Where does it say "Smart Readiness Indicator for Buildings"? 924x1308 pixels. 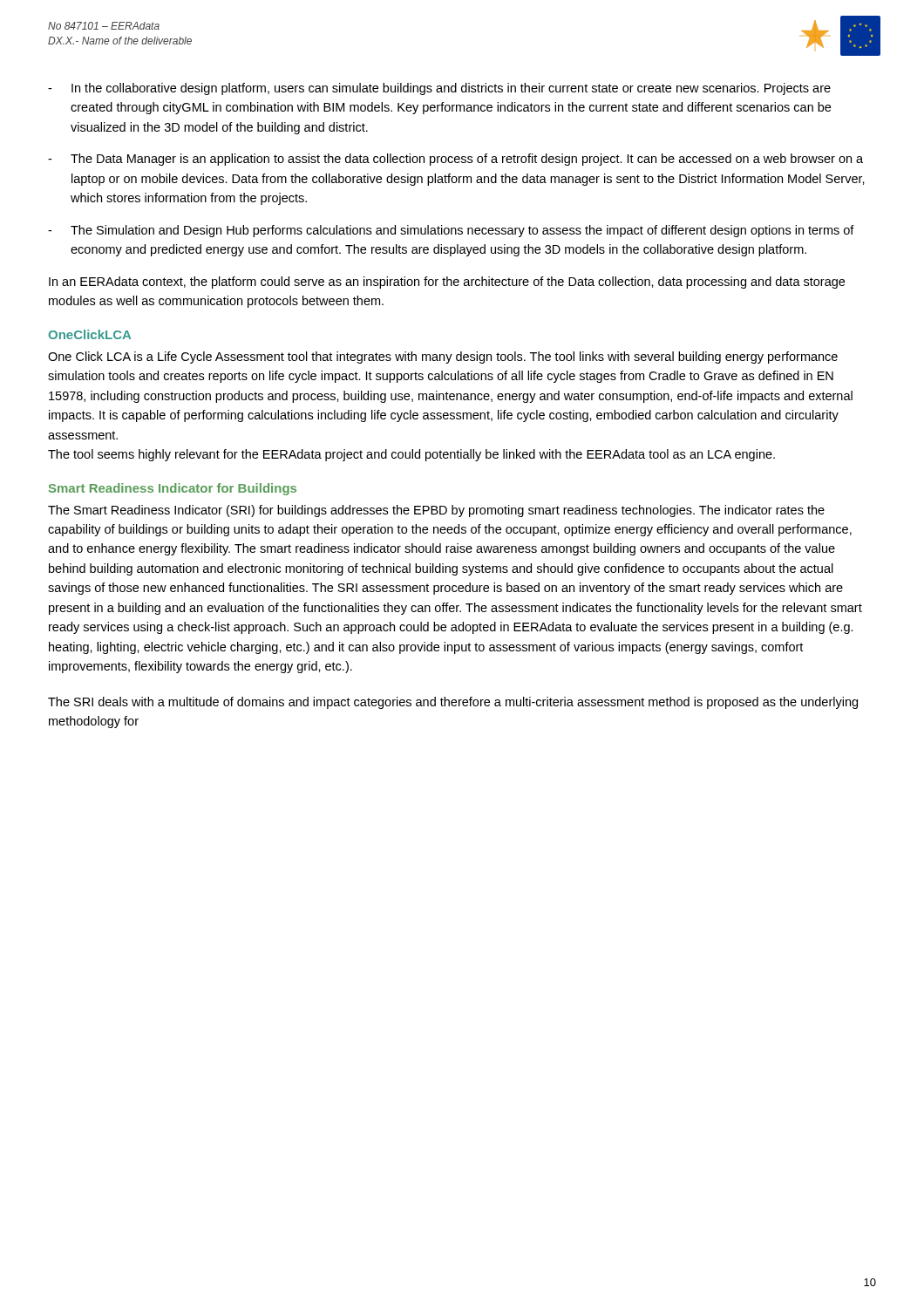click(173, 487)
